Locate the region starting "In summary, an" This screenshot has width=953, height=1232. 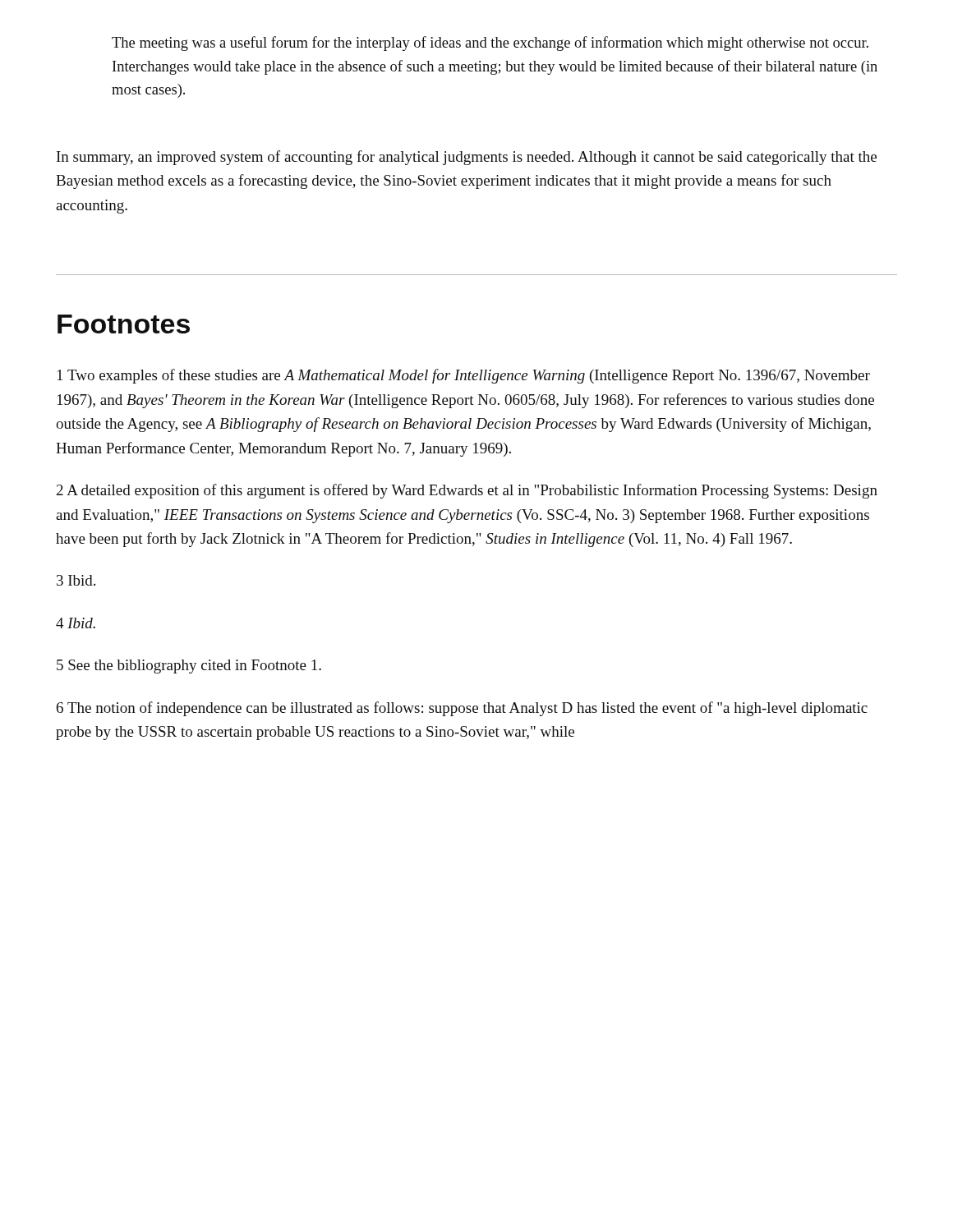(466, 181)
